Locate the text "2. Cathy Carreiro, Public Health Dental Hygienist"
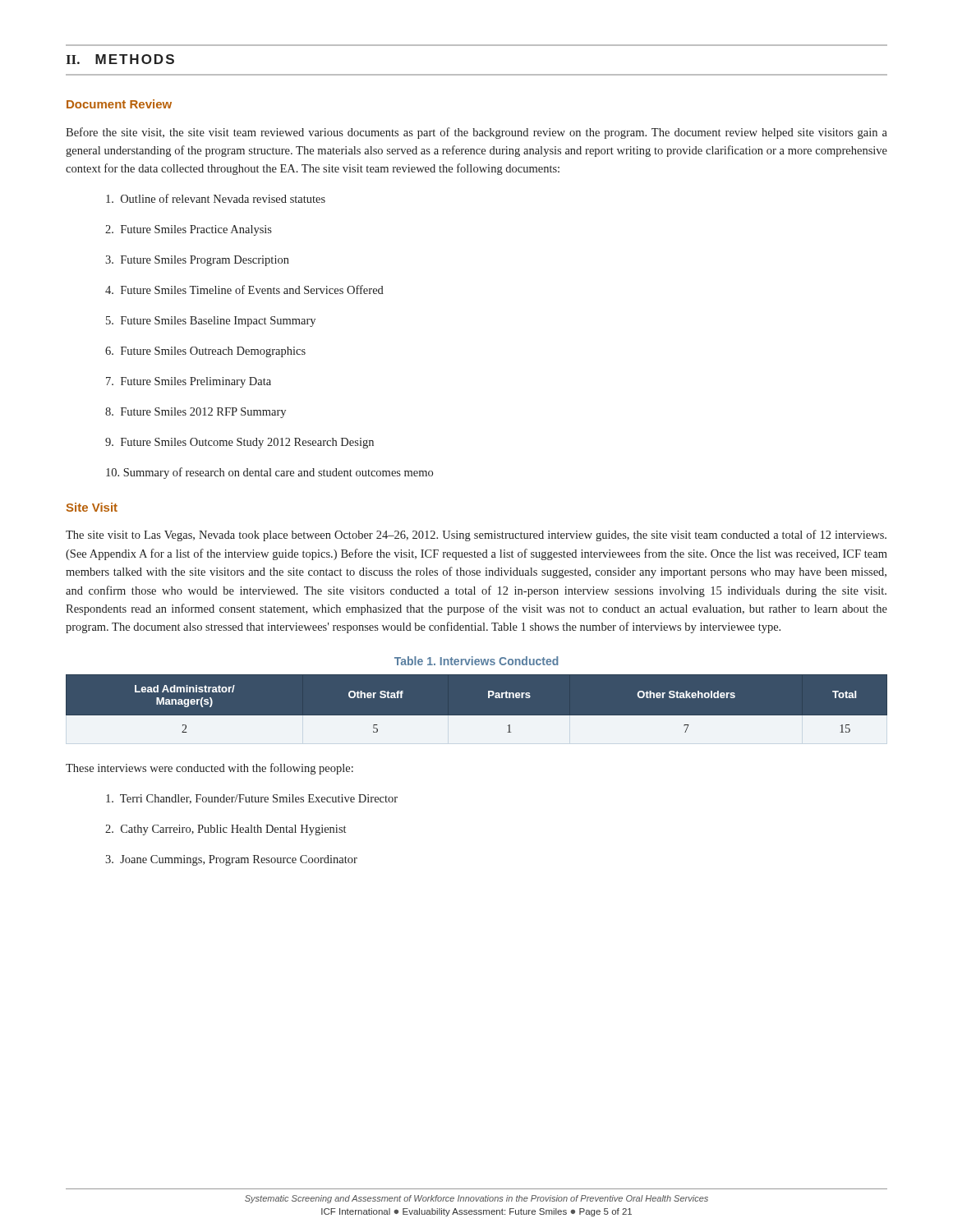Image resolution: width=953 pixels, height=1232 pixels. 226,830
